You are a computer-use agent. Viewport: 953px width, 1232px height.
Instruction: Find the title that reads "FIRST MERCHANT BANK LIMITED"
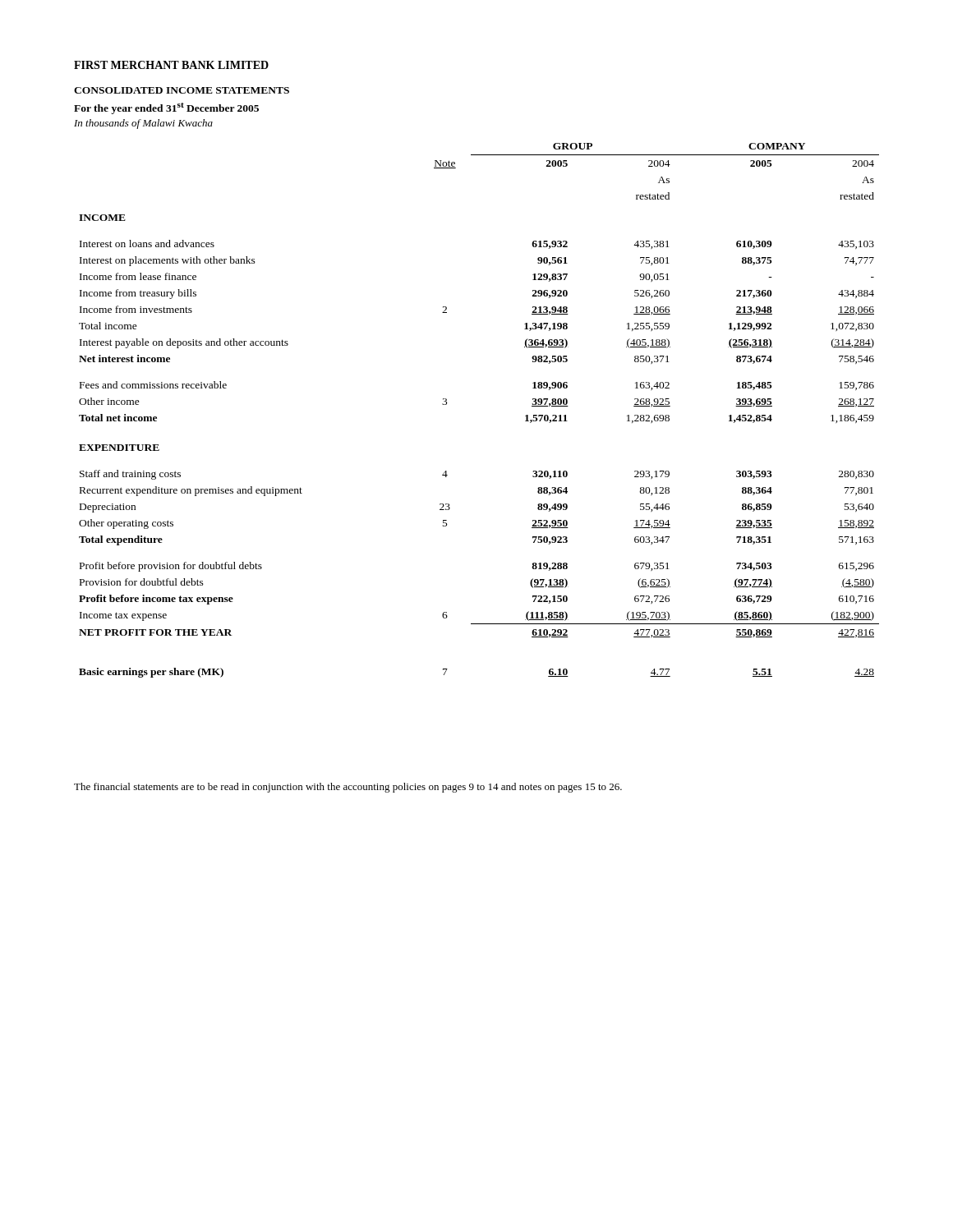point(171,65)
